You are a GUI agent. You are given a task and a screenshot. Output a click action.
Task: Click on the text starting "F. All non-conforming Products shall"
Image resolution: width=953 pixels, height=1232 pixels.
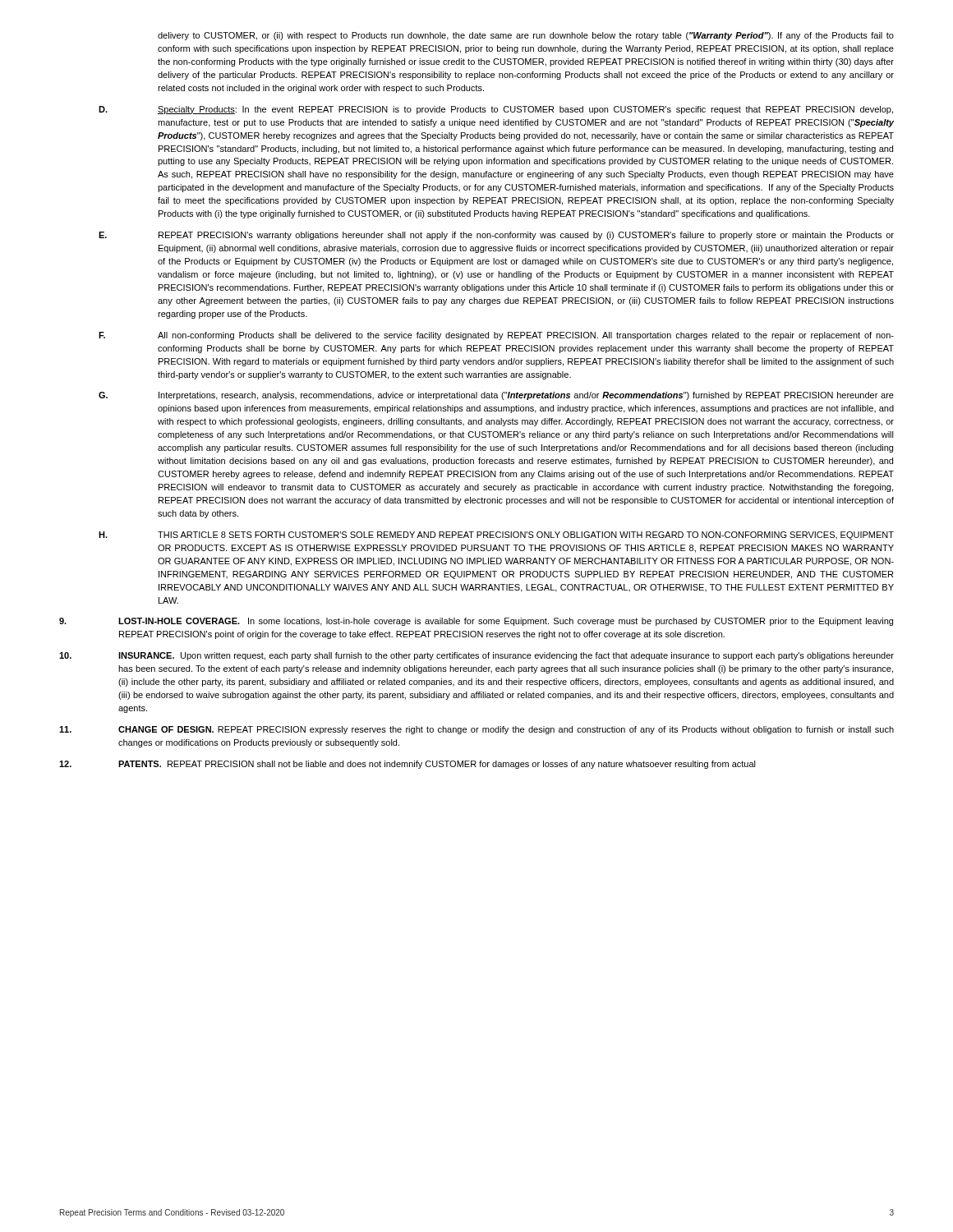(496, 355)
